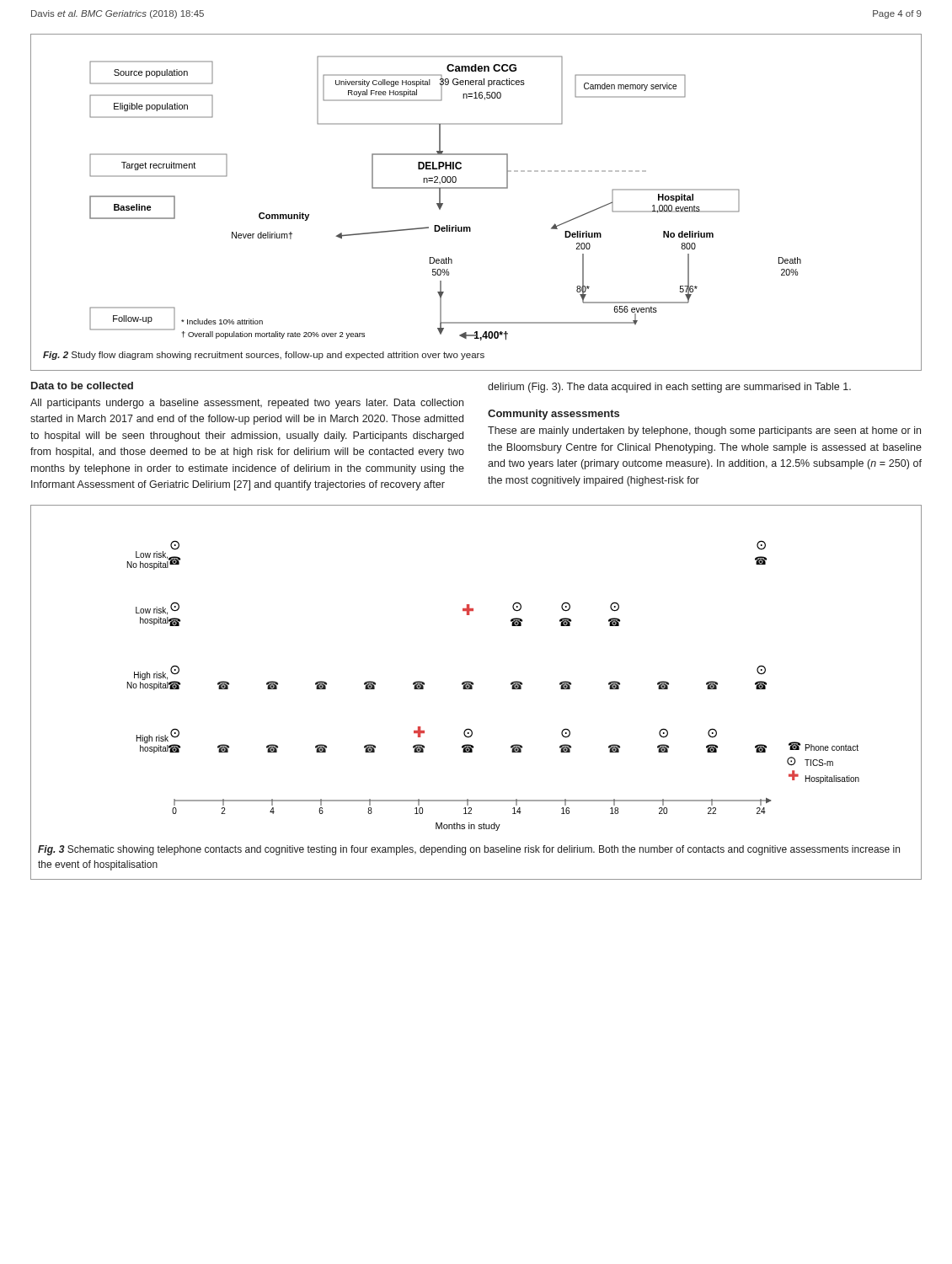Find the block on this page that starts "These are mainly"
The width and height of the screenshot is (952, 1264).
click(705, 455)
